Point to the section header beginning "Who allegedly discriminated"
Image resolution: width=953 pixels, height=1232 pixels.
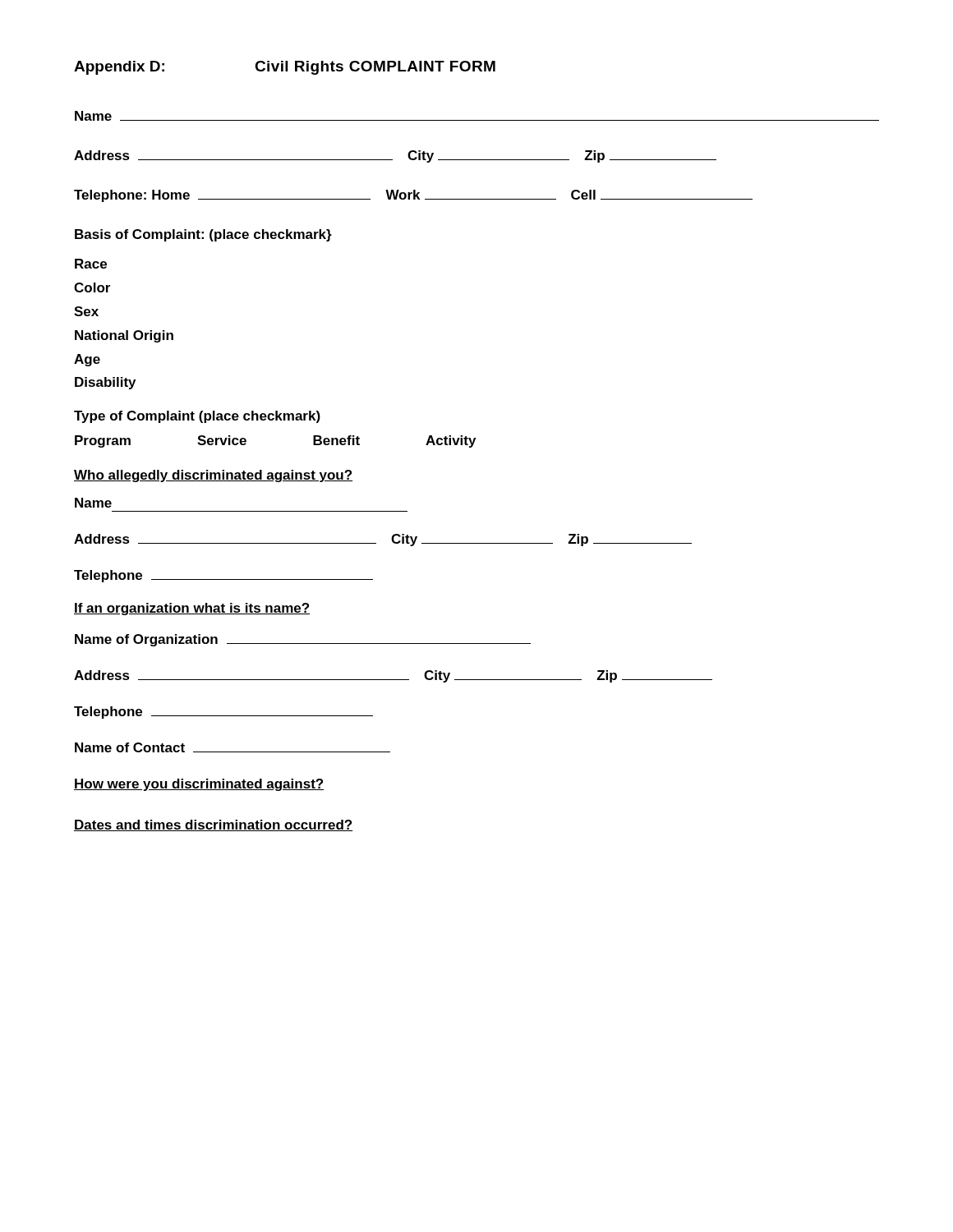pyautogui.click(x=213, y=475)
